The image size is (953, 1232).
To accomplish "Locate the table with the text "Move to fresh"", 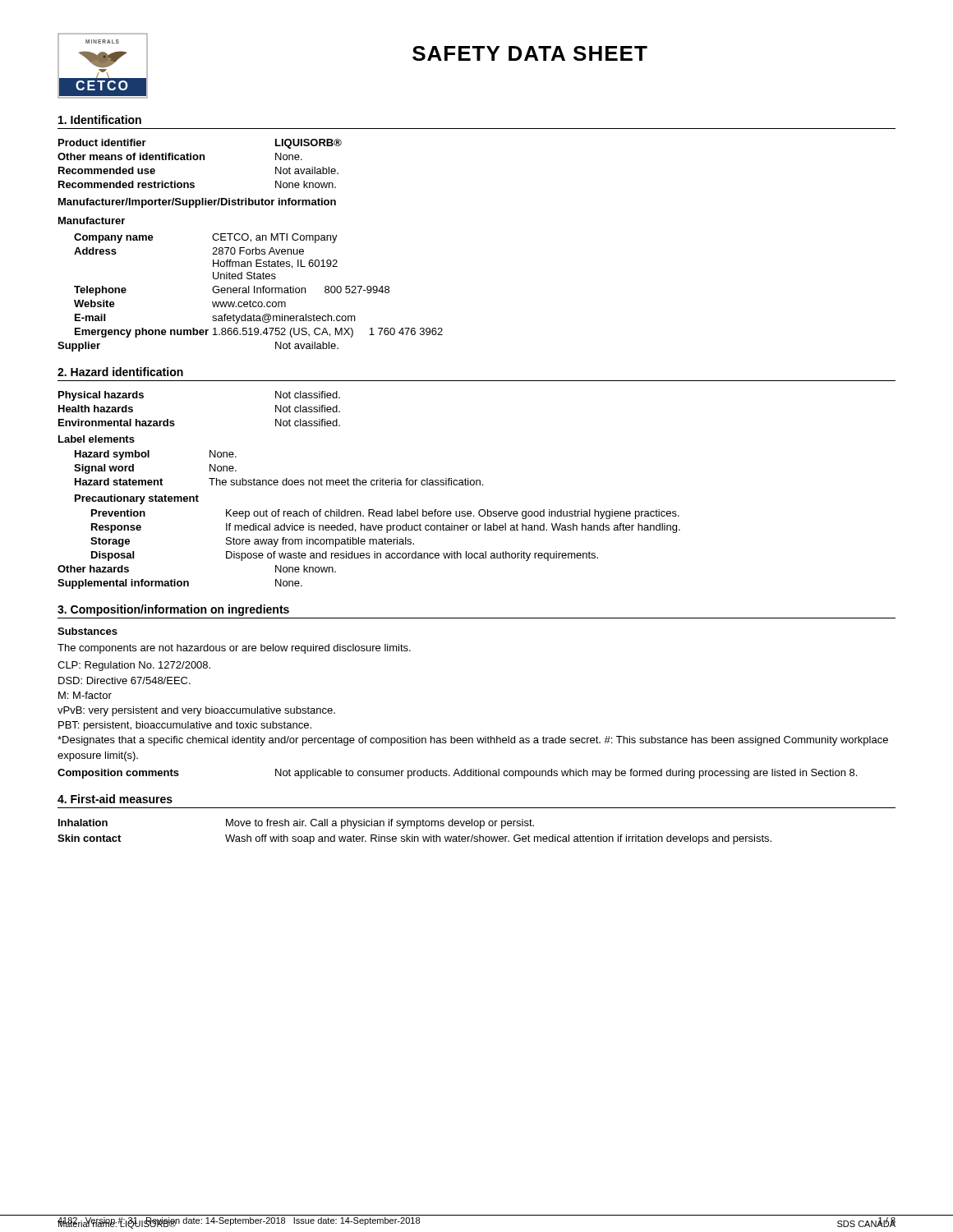I will click(x=476, y=830).
